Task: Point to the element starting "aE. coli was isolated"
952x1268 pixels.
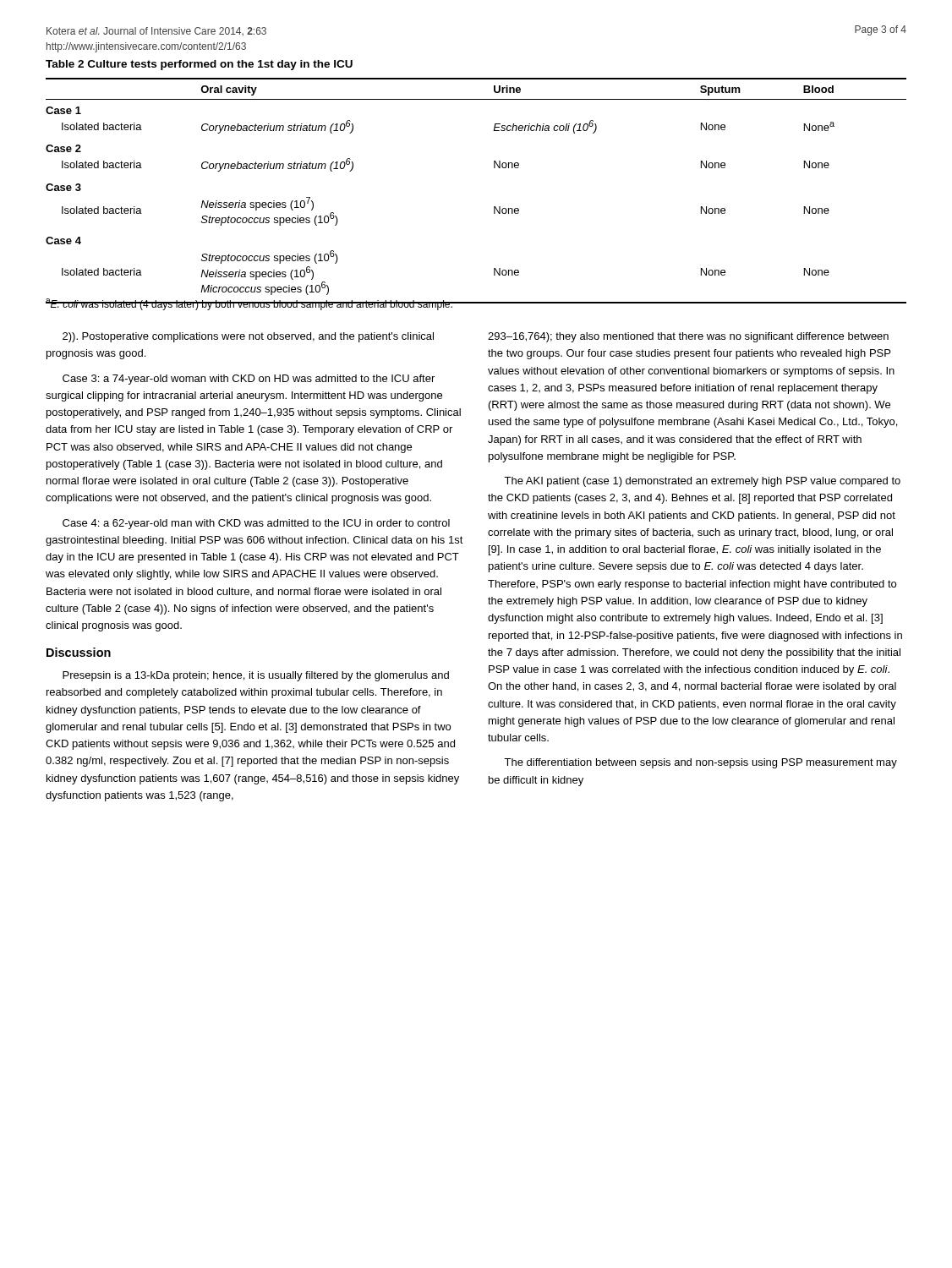Action: pyautogui.click(x=249, y=303)
